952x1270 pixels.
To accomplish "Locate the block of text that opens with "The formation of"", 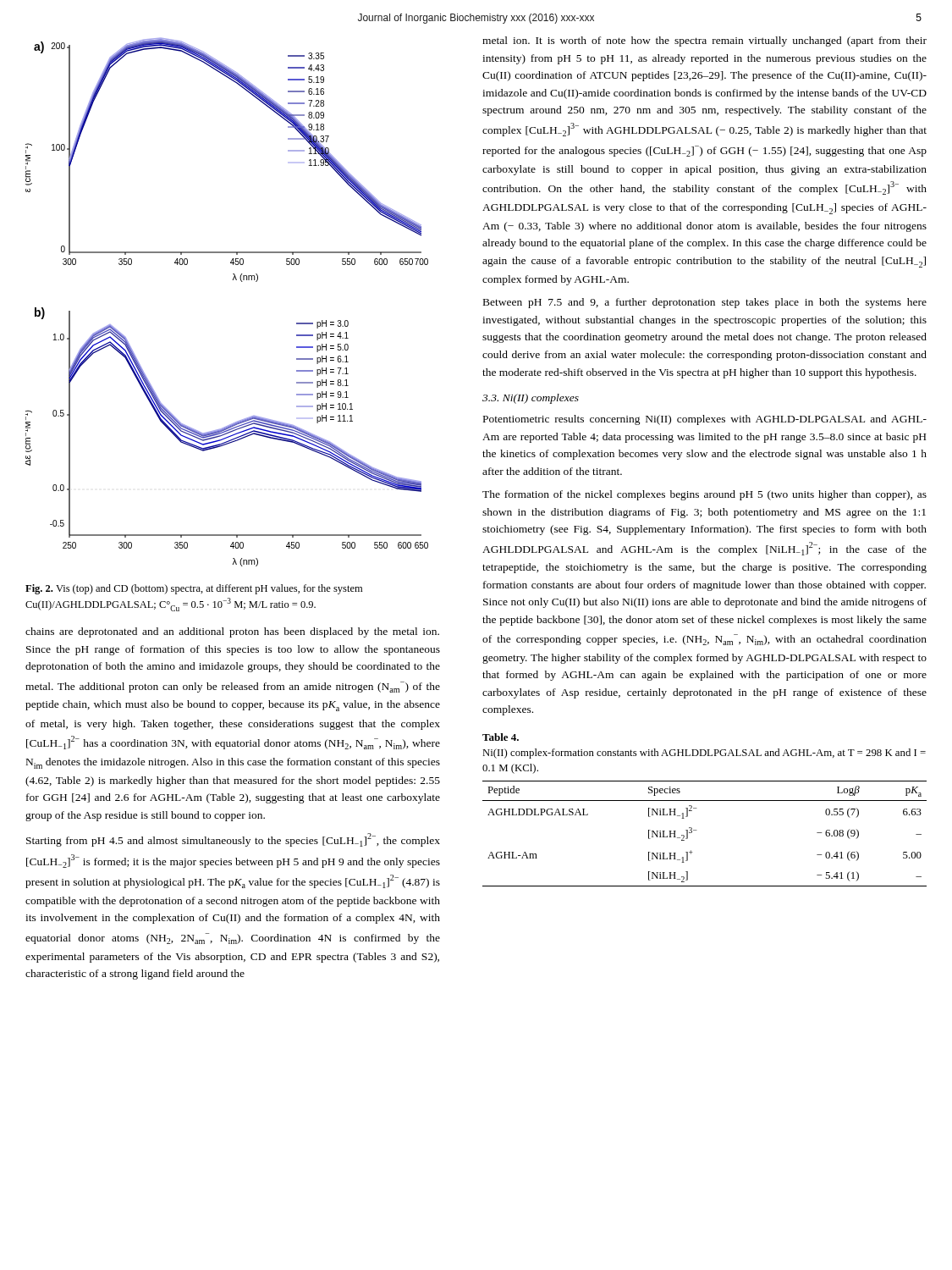I will pos(704,602).
